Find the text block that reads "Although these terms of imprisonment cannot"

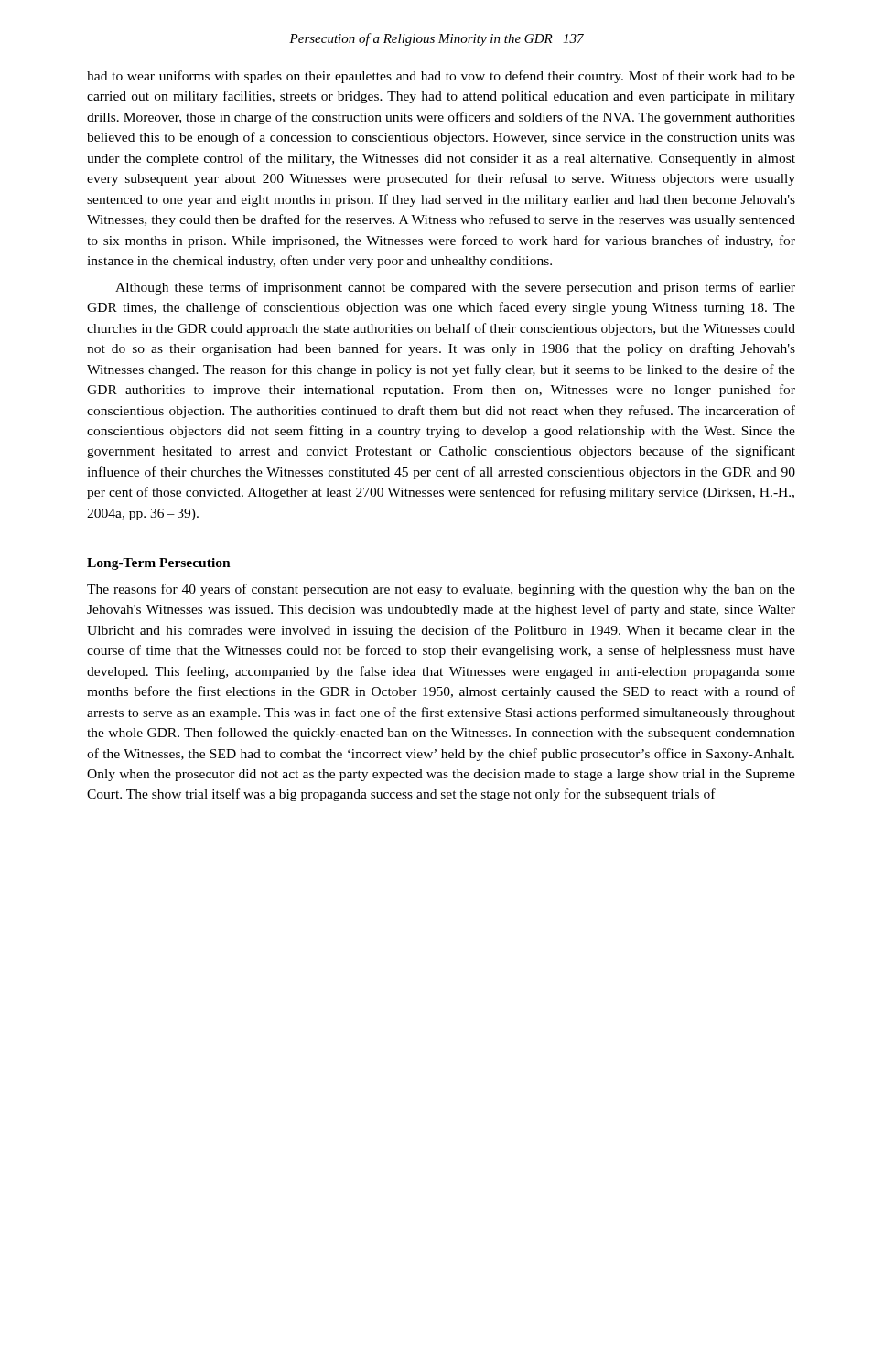coord(441,400)
